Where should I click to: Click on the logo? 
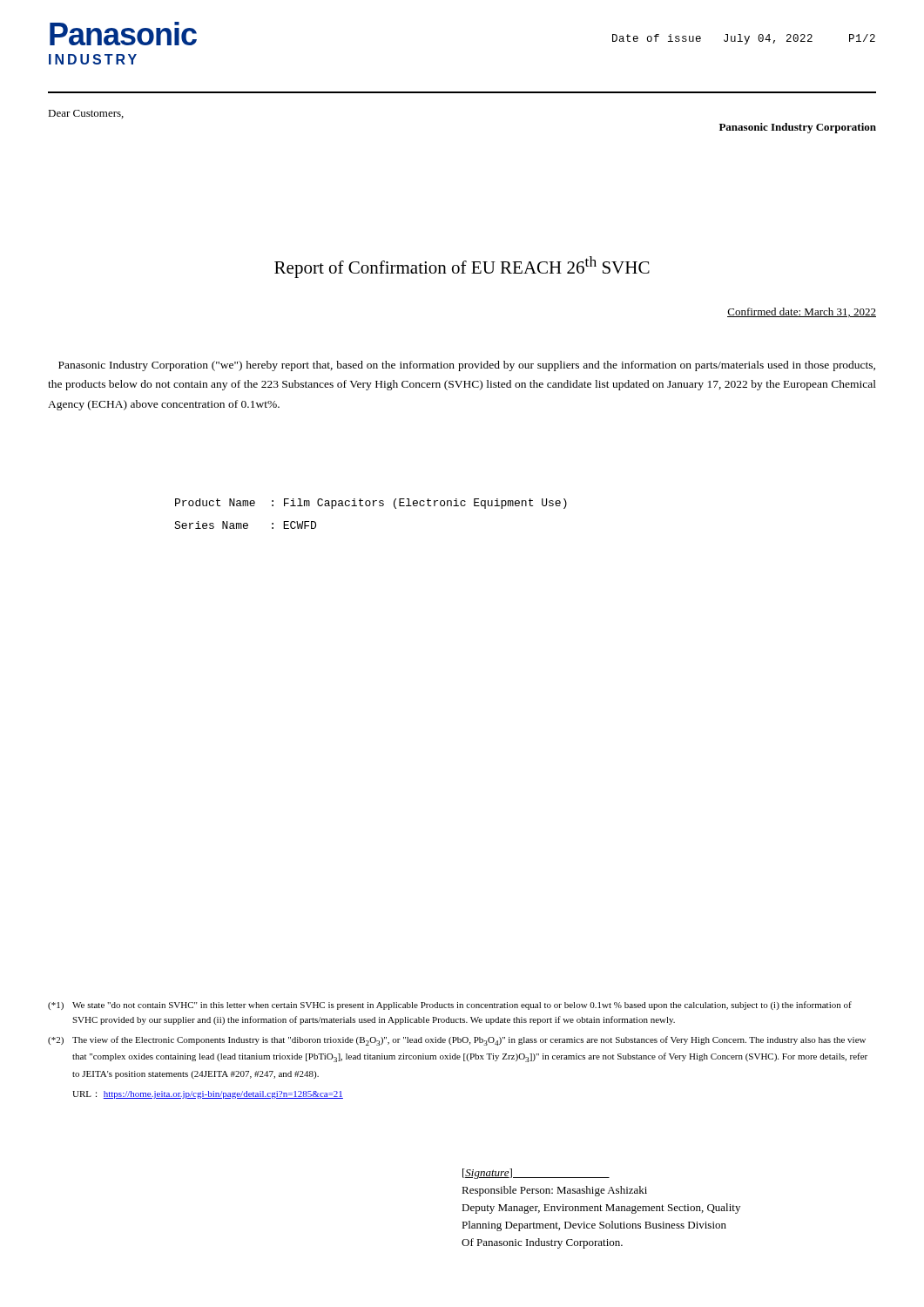point(122,44)
